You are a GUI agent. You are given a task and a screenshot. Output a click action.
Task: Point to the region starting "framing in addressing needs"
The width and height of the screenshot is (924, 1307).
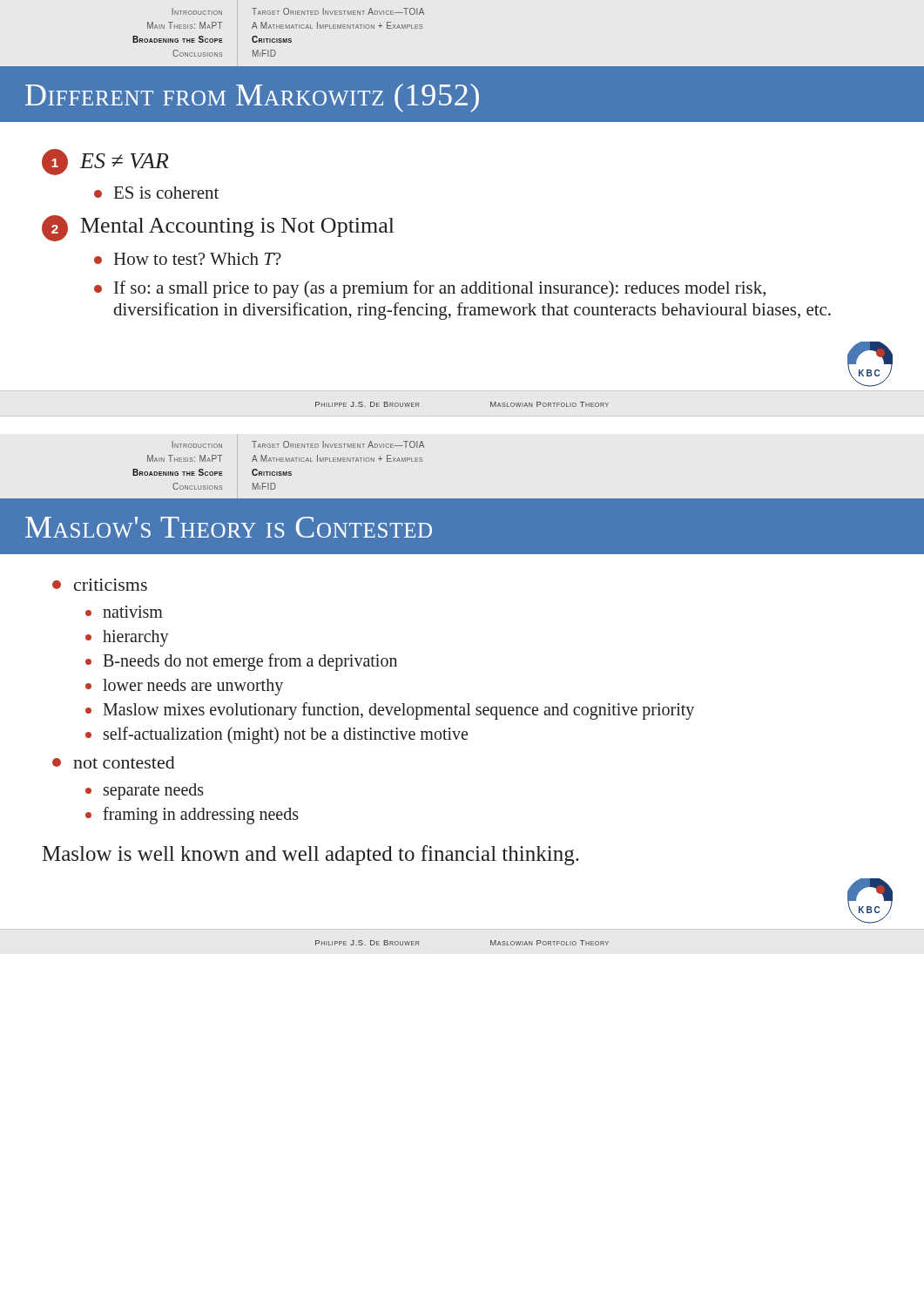click(192, 814)
